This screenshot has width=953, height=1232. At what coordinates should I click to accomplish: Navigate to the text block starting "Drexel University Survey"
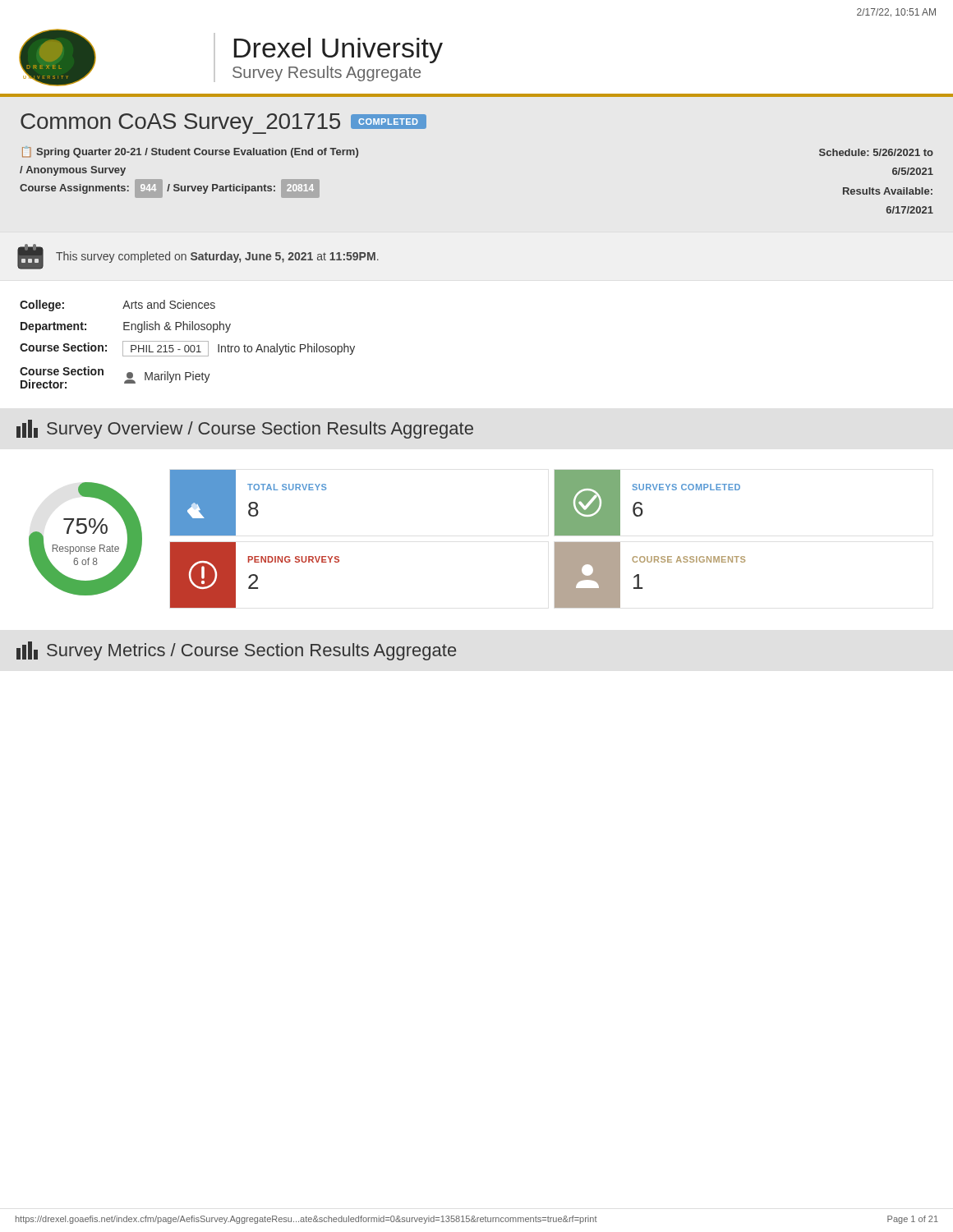click(x=337, y=57)
